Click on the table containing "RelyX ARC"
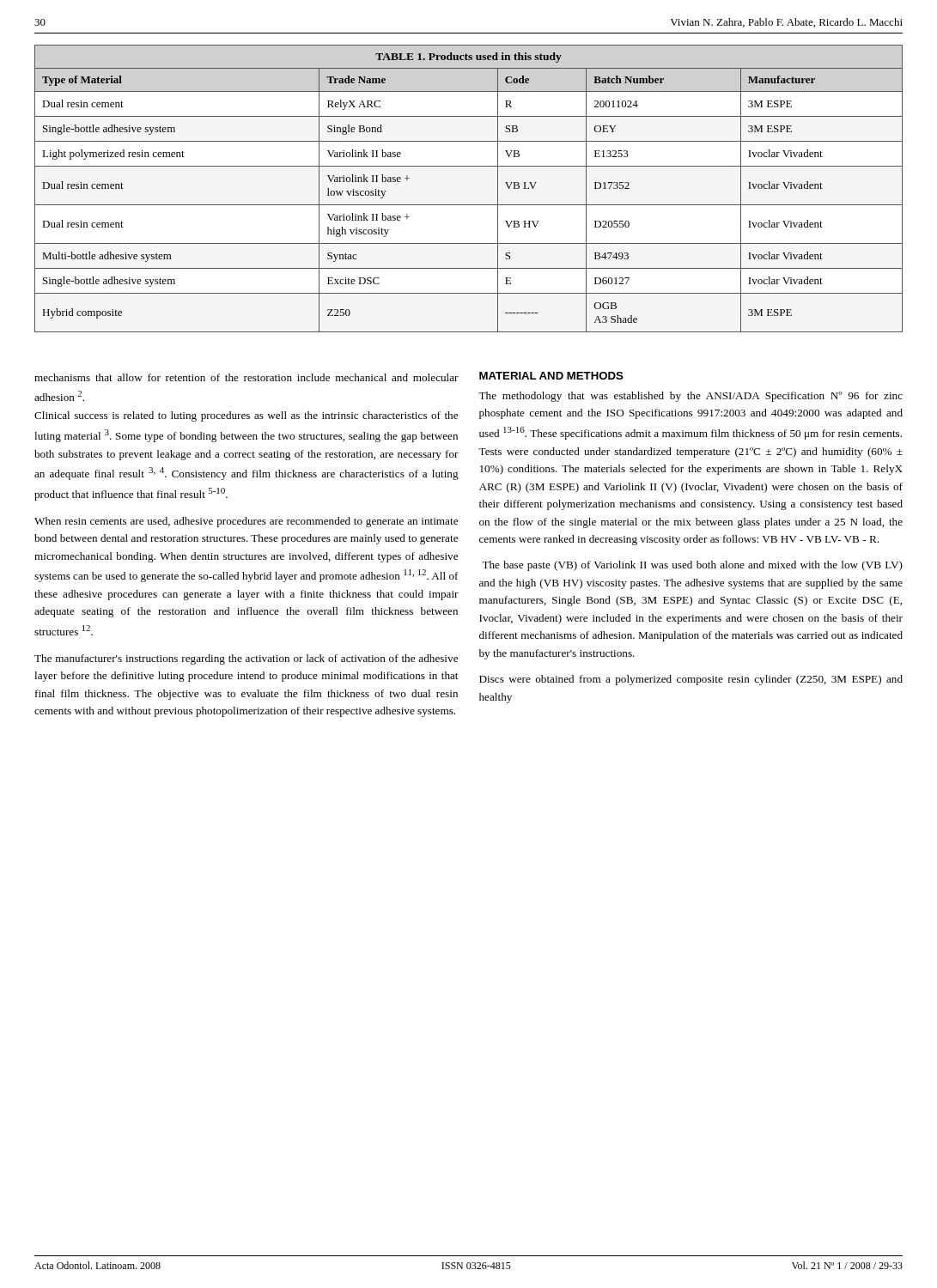Image resolution: width=937 pixels, height=1288 pixels. pyautogui.click(x=468, y=188)
